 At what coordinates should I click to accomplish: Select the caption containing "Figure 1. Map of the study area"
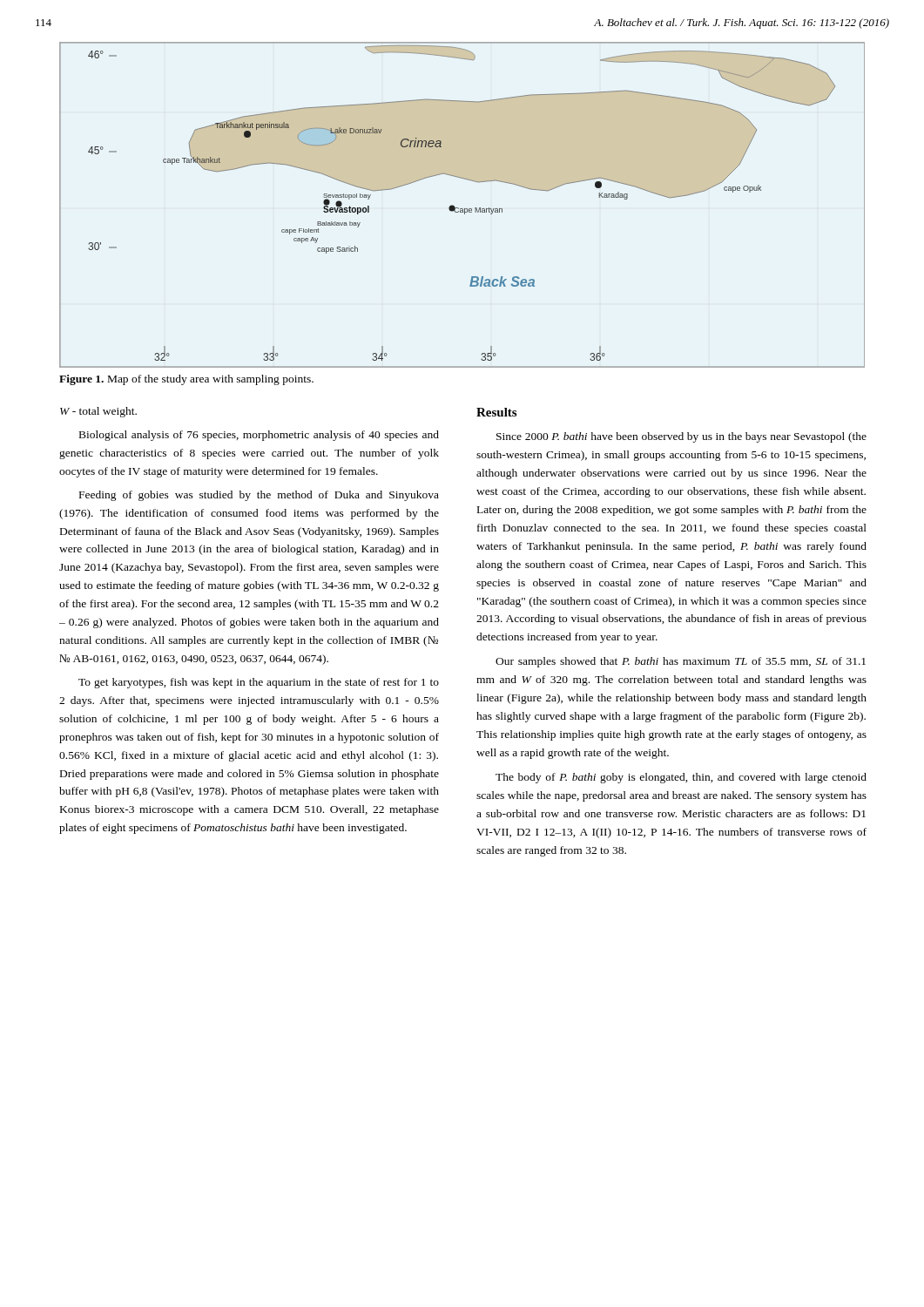(187, 379)
